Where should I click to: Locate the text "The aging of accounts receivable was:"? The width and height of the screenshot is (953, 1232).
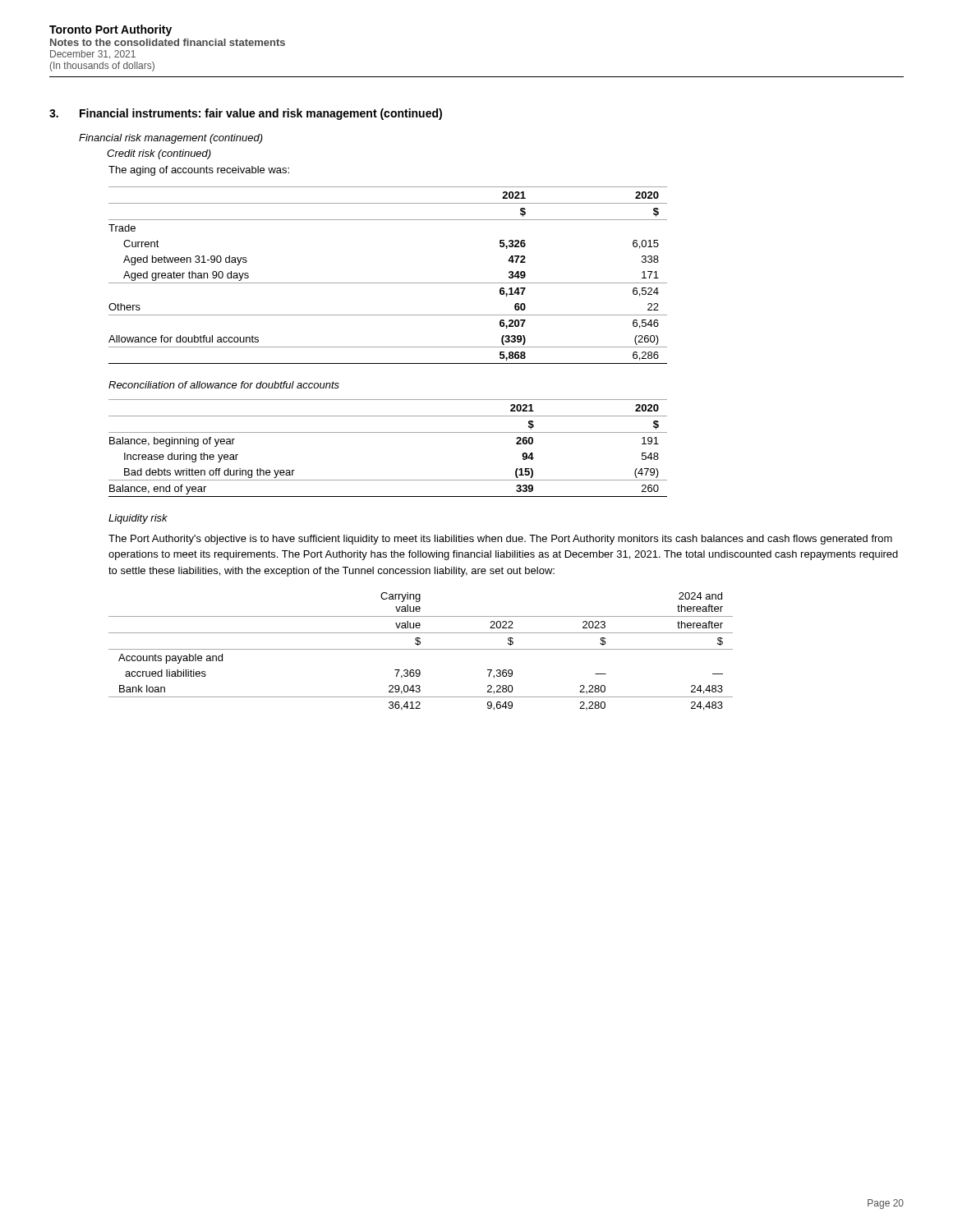[199, 170]
